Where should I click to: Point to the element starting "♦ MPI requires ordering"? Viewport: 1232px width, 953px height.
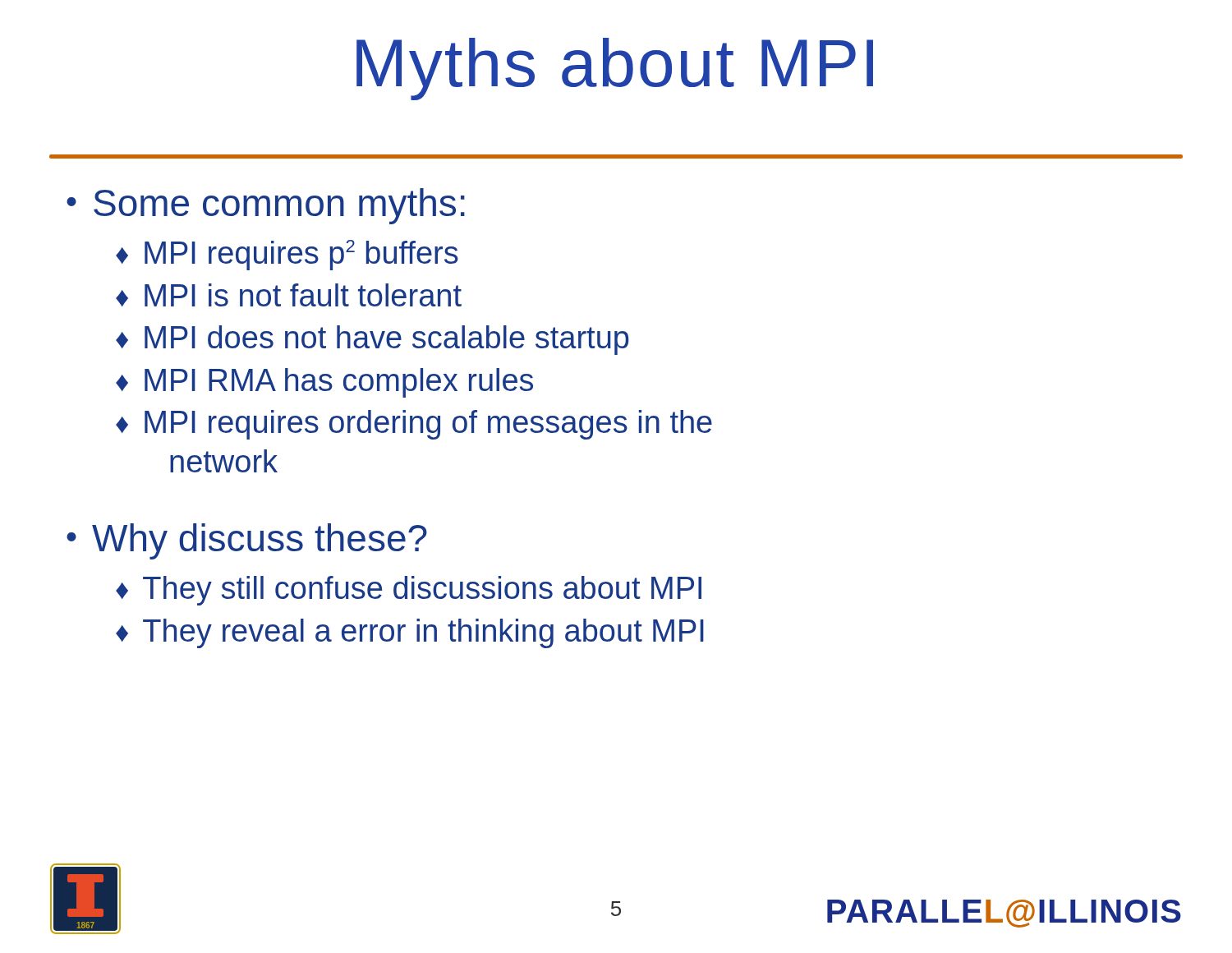click(414, 443)
